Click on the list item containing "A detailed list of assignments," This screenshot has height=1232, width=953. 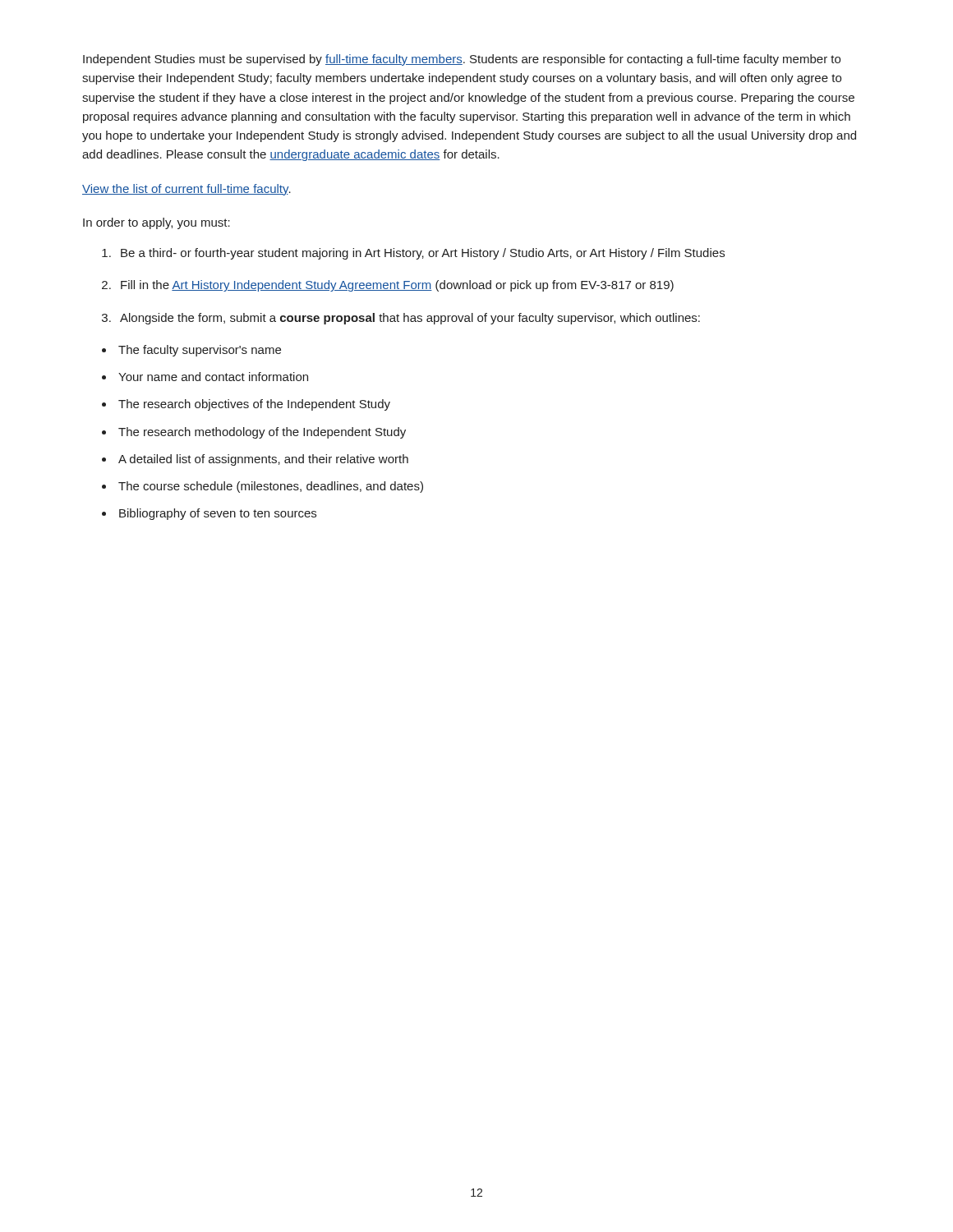click(264, 458)
